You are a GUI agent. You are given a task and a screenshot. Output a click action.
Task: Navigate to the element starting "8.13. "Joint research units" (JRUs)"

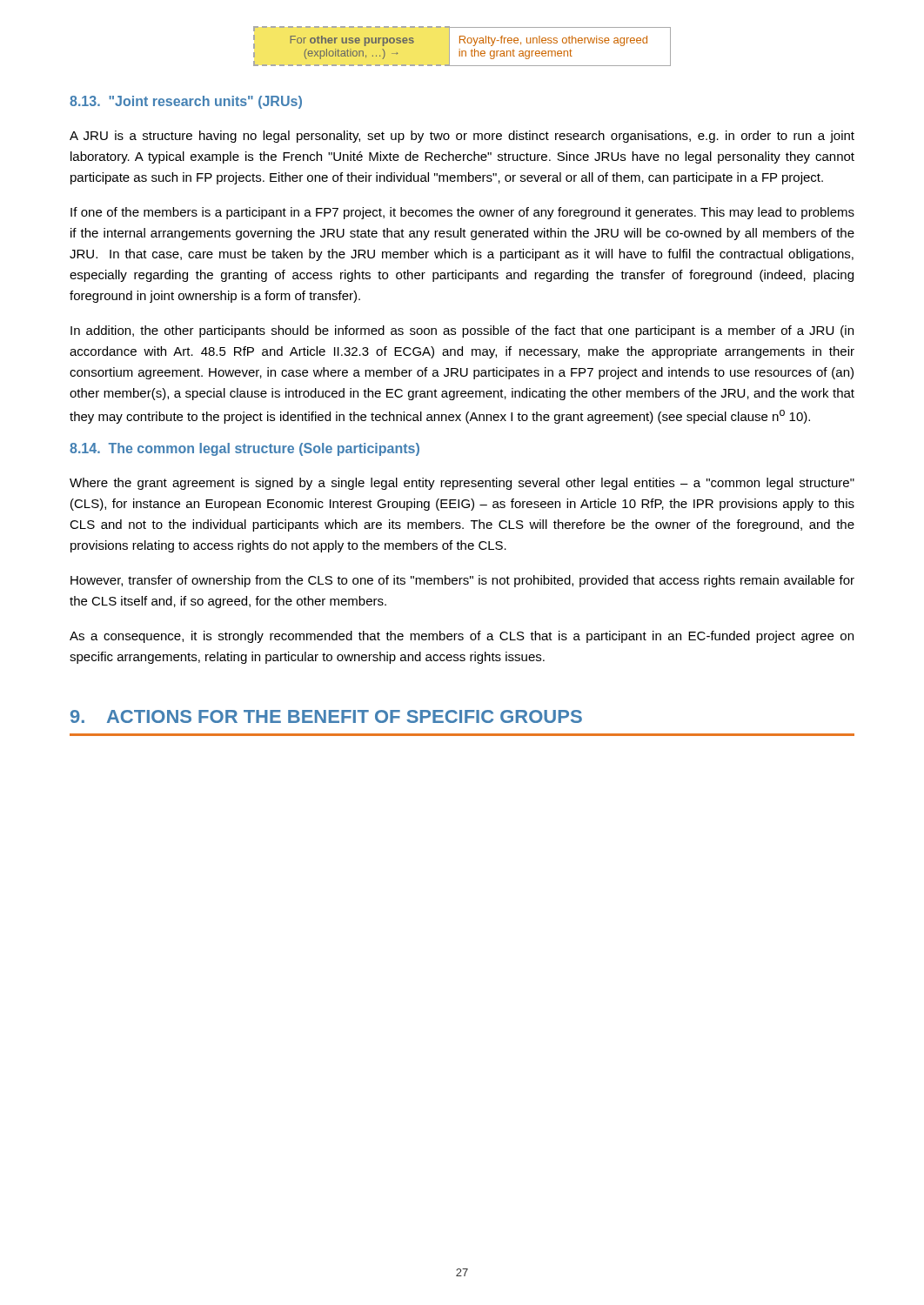186,101
